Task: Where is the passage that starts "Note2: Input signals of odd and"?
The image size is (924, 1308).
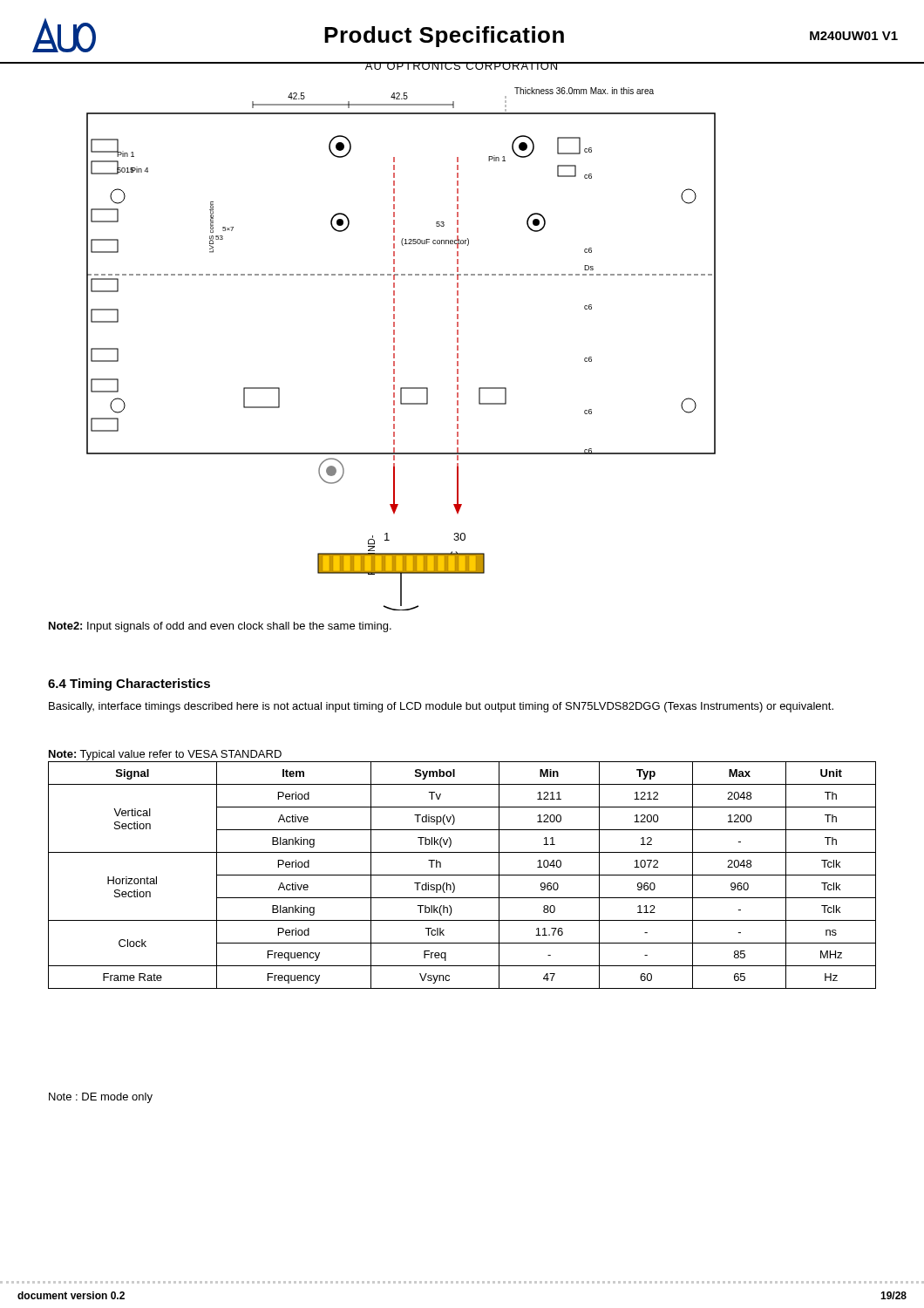Action: coord(220,626)
